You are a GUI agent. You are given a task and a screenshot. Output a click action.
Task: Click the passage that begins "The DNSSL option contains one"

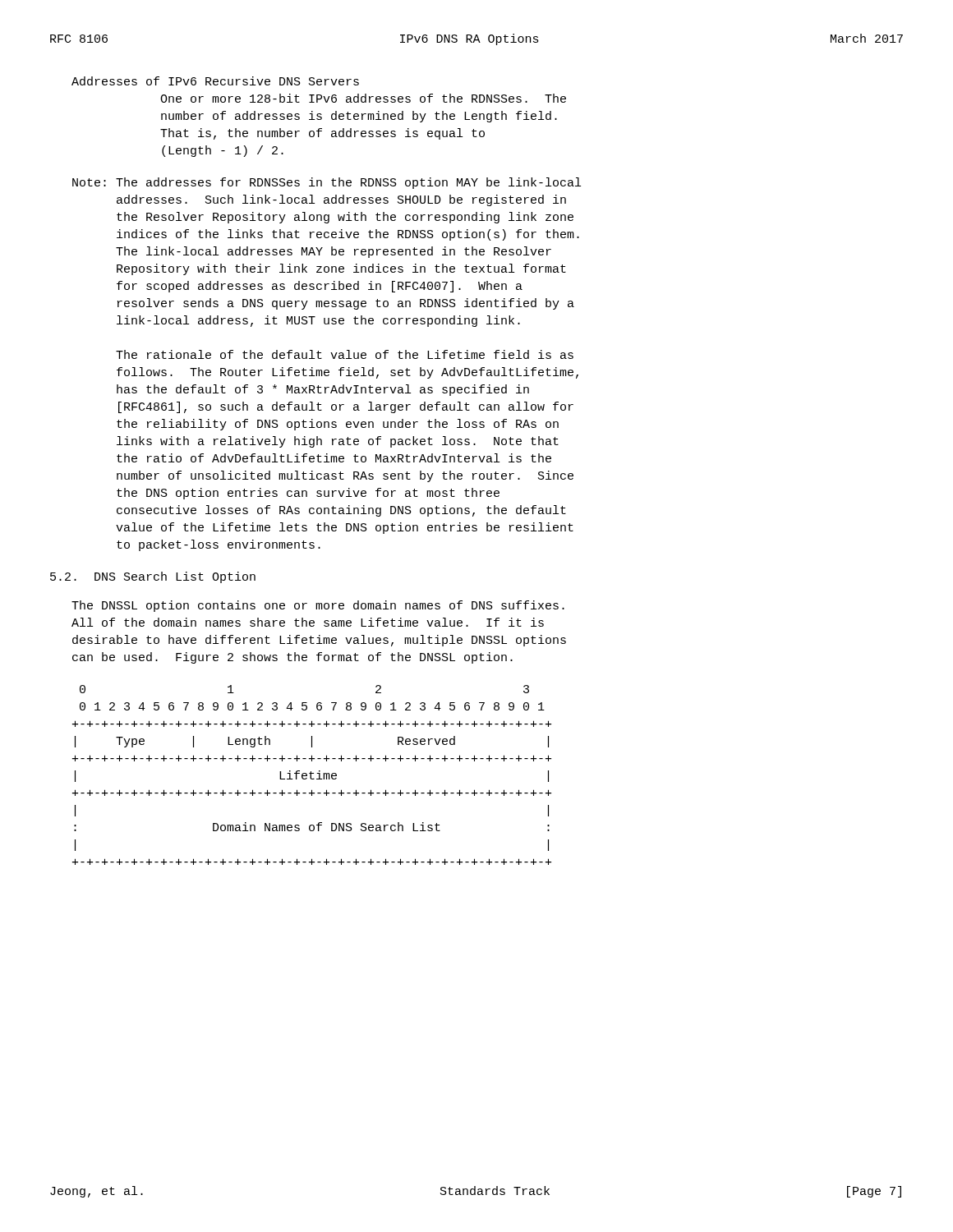pos(476,632)
